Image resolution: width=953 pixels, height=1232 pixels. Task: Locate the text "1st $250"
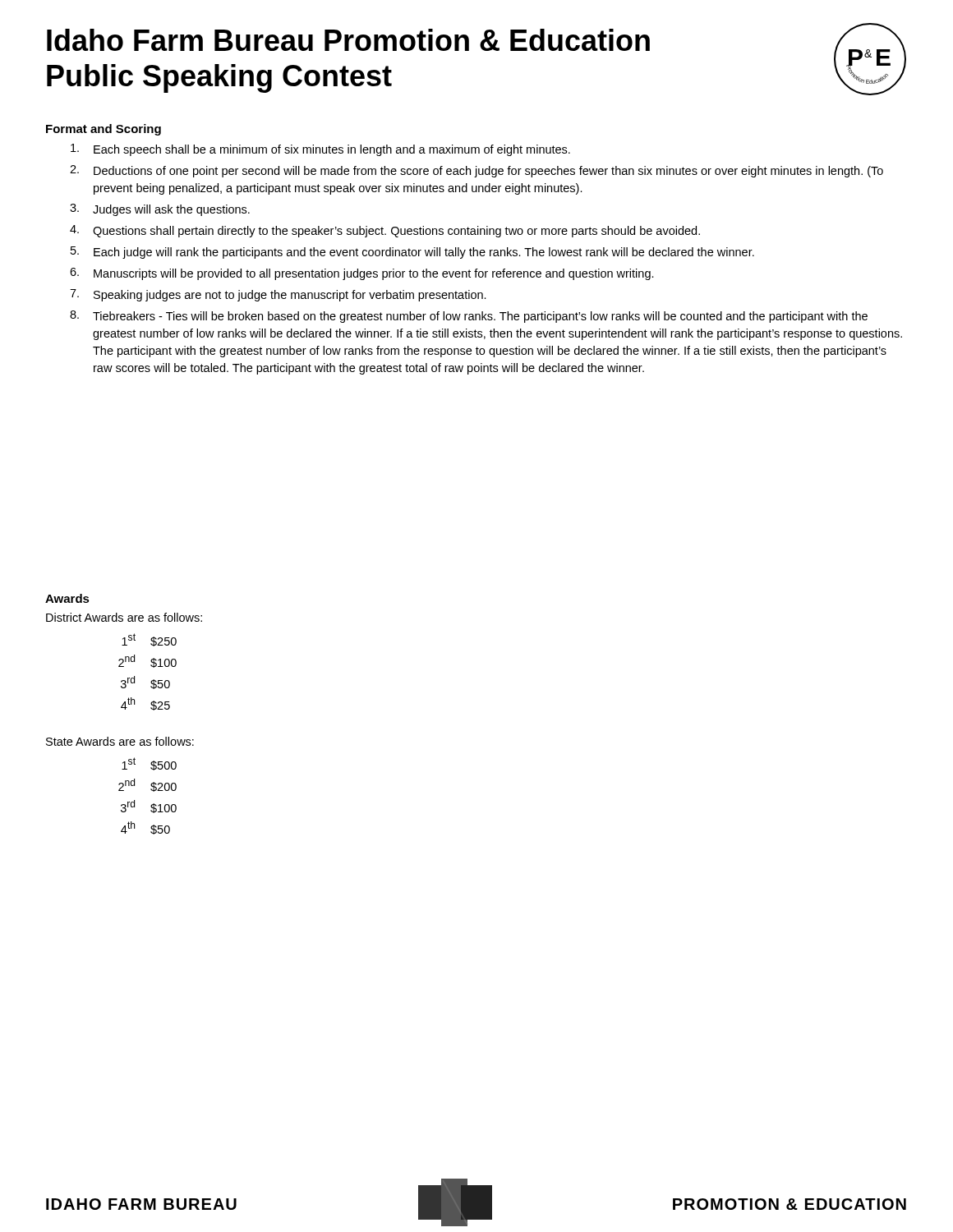click(149, 640)
